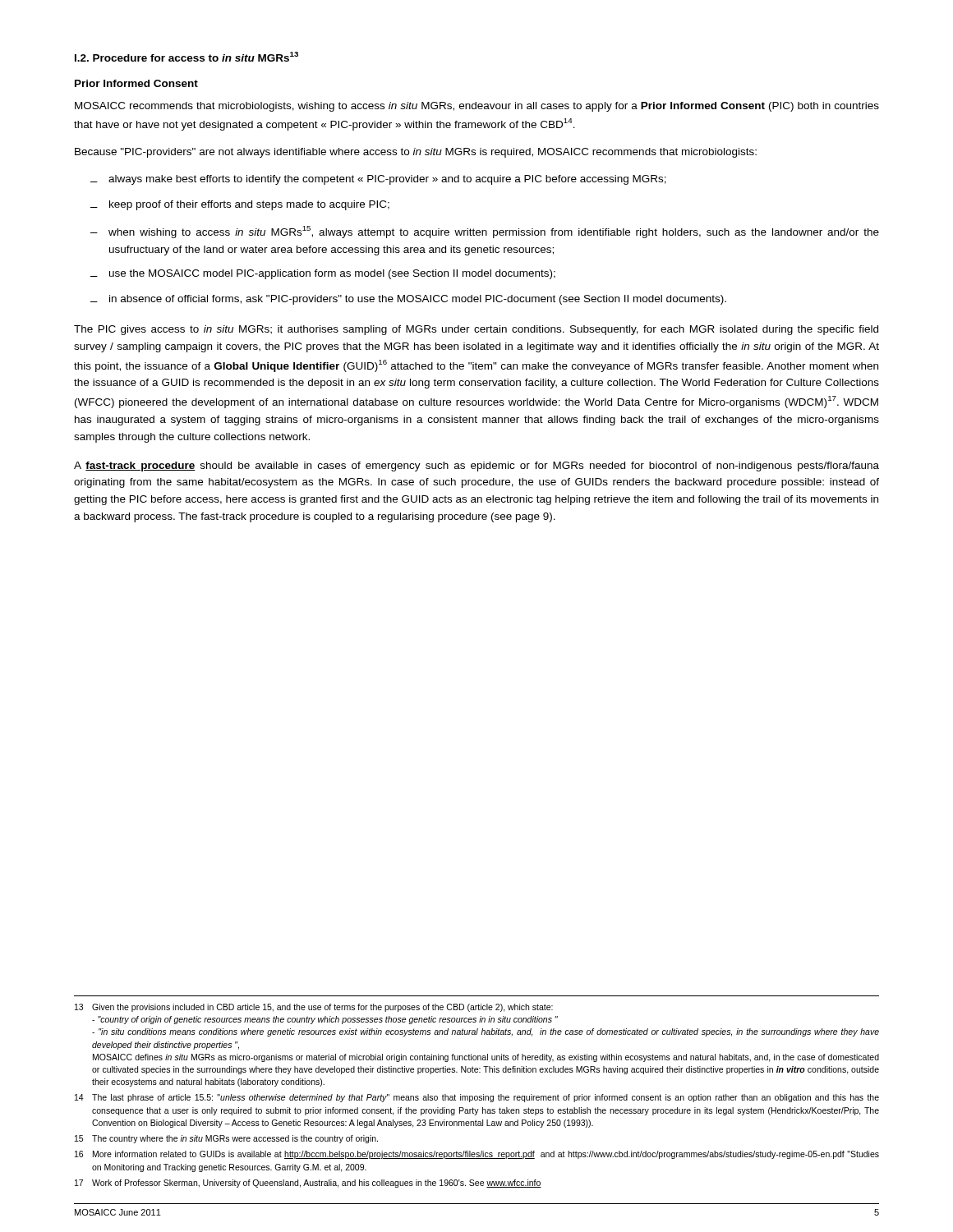Image resolution: width=953 pixels, height=1232 pixels.
Task: Navigate to the passage starting "– use the"
Action: [485, 275]
